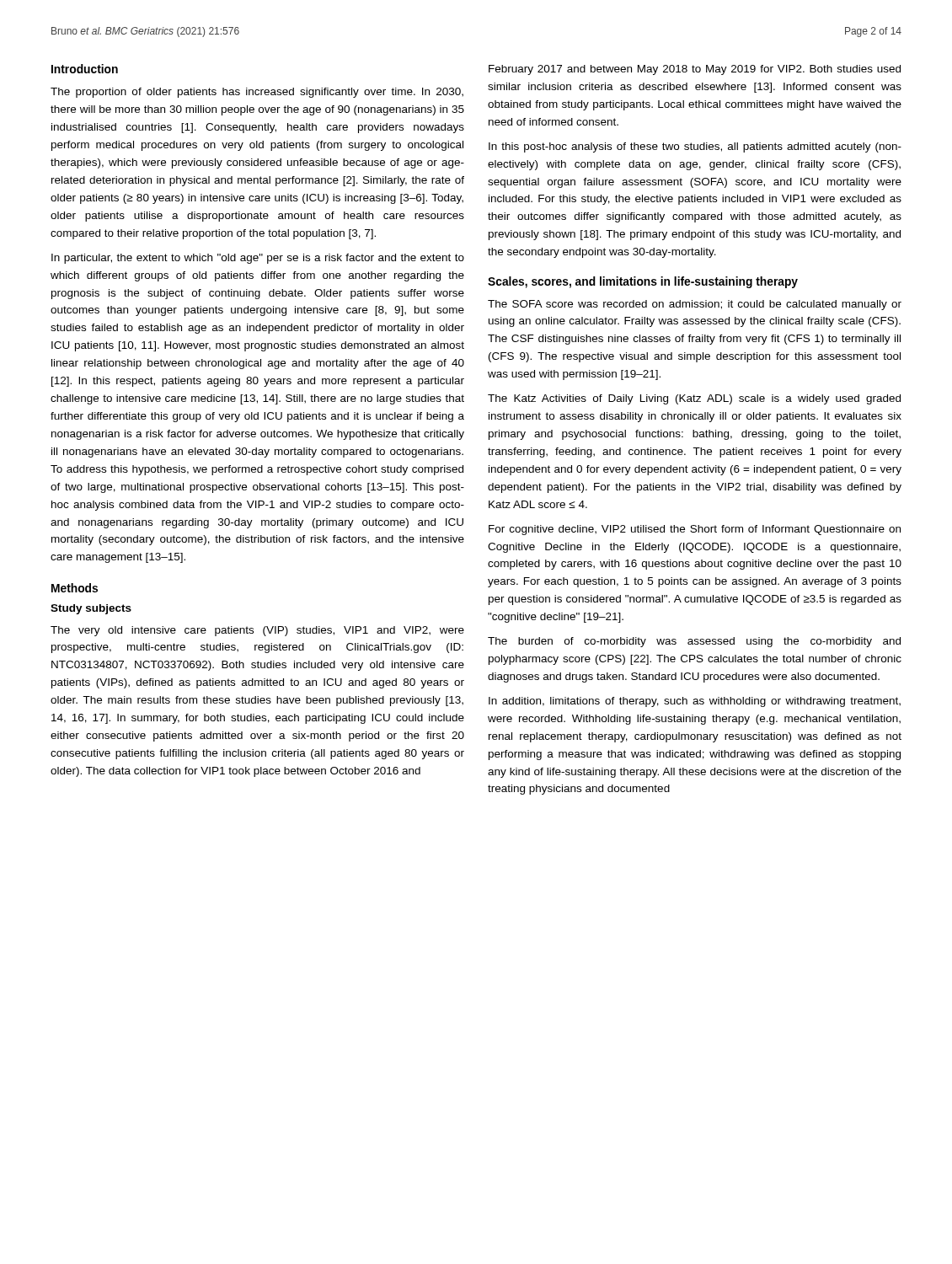Point to the block starting "In particular, the extent"
This screenshot has width=952, height=1264.
click(257, 408)
